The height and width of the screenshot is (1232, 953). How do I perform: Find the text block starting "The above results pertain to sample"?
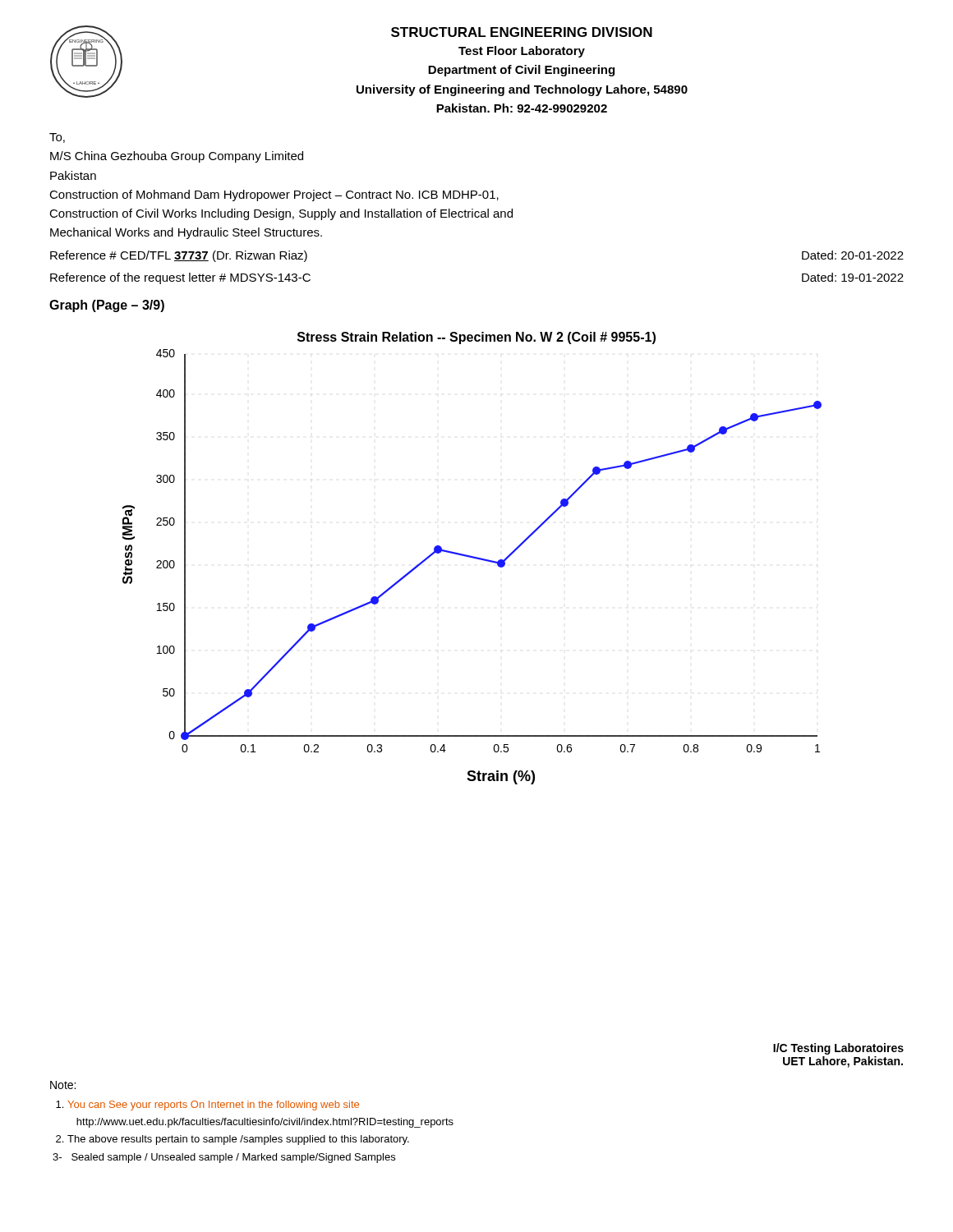click(239, 1139)
